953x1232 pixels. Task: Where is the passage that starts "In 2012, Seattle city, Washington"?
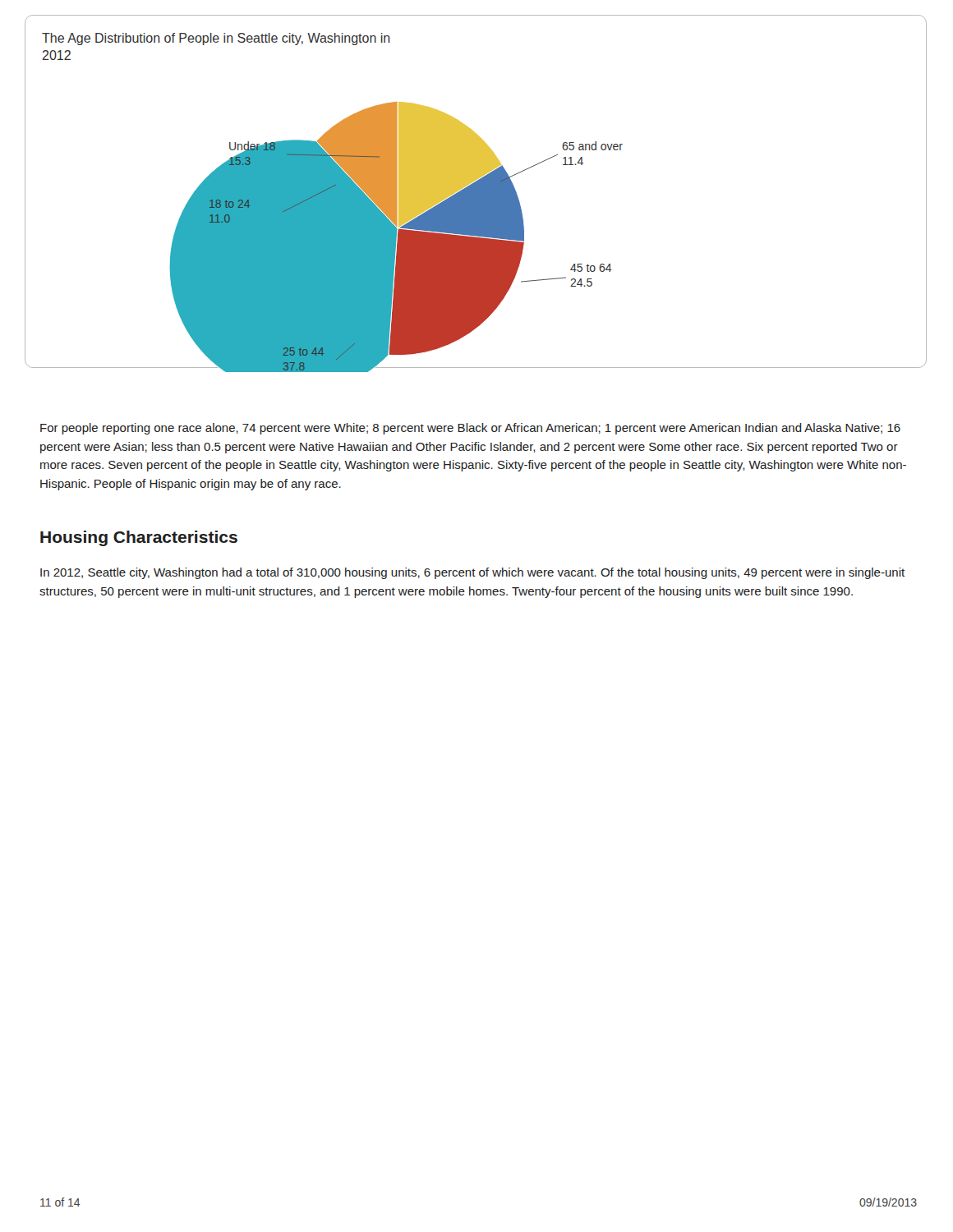472,581
